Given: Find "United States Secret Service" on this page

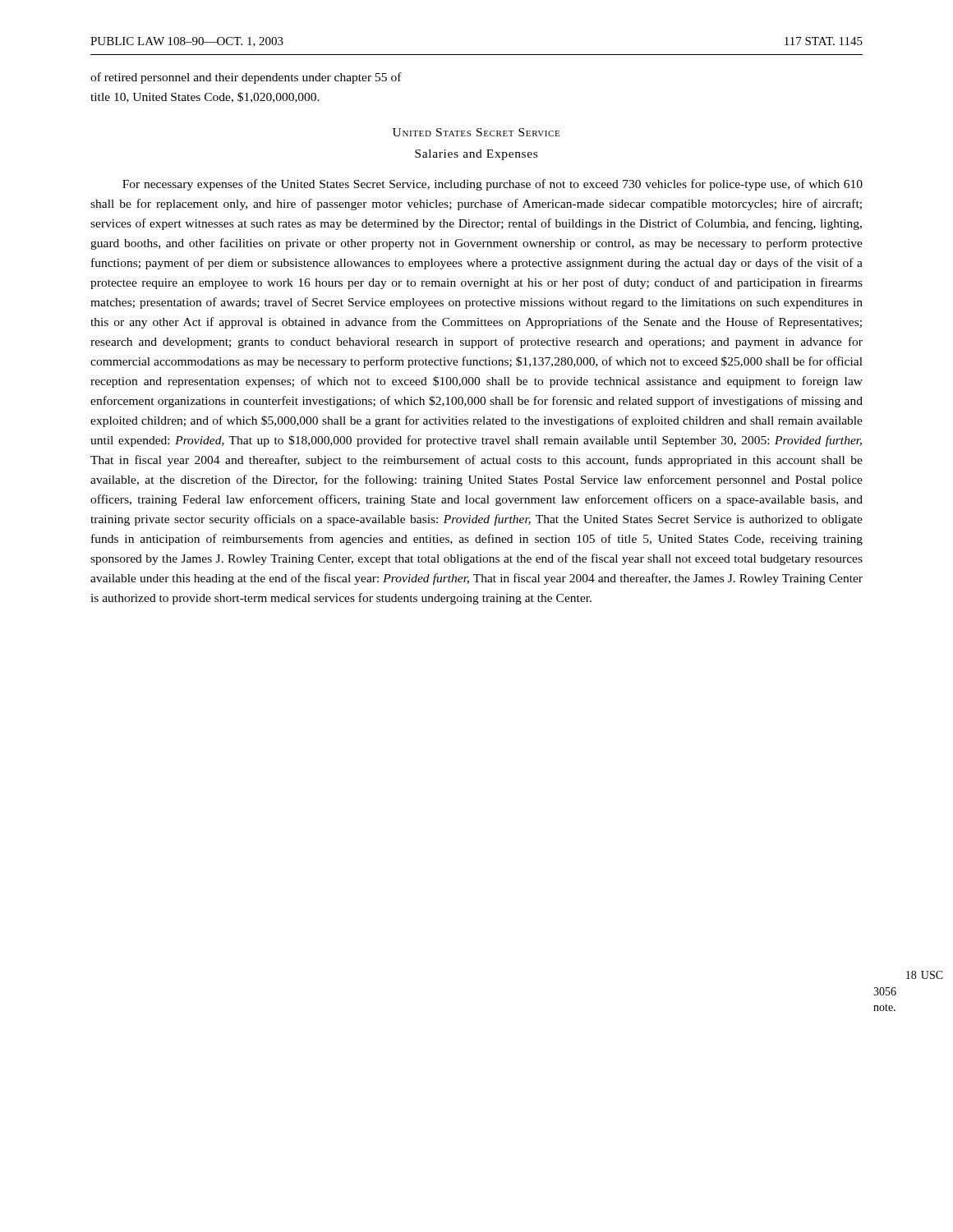Looking at the screenshot, I should (476, 132).
